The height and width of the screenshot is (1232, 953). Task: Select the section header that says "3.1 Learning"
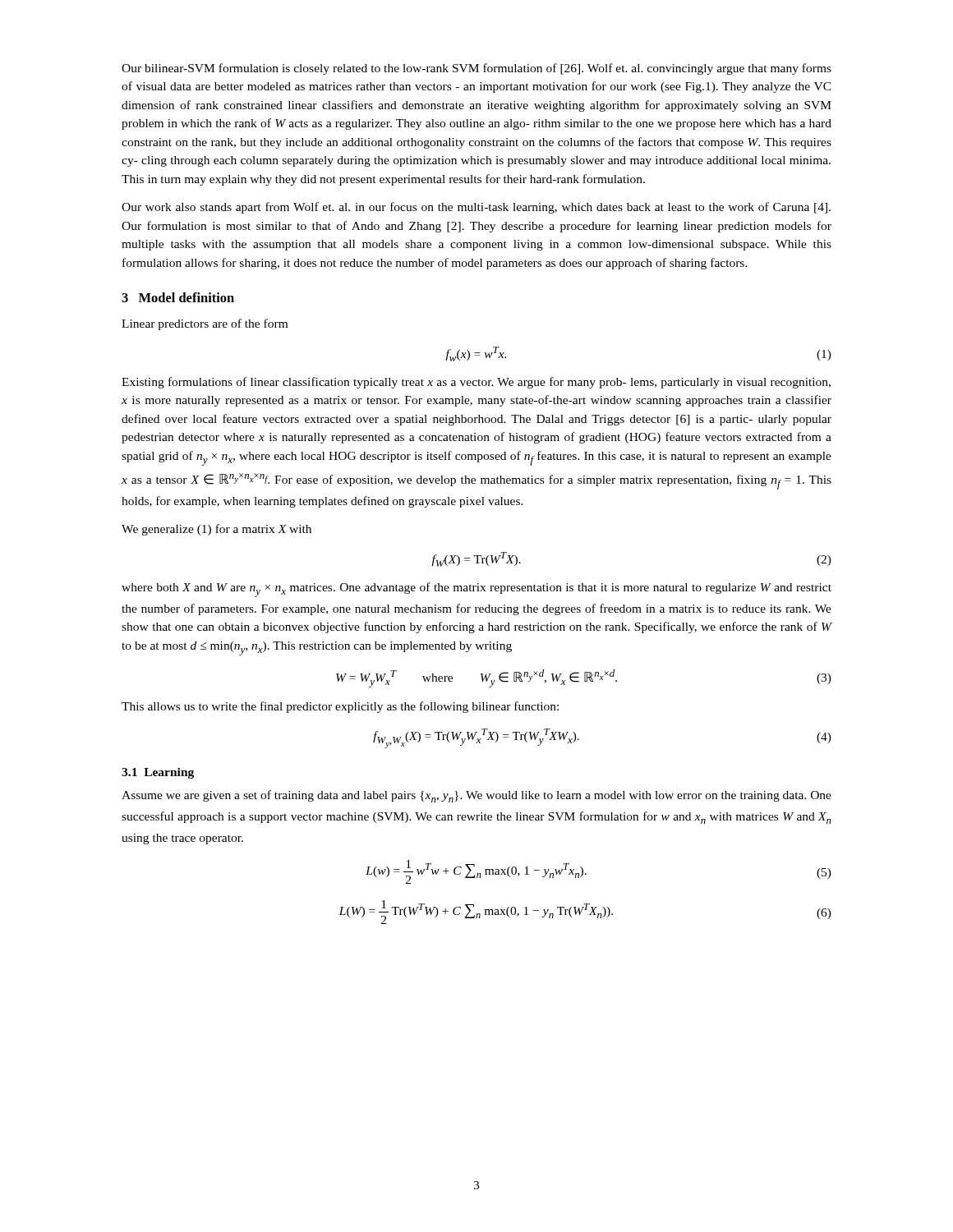158,772
